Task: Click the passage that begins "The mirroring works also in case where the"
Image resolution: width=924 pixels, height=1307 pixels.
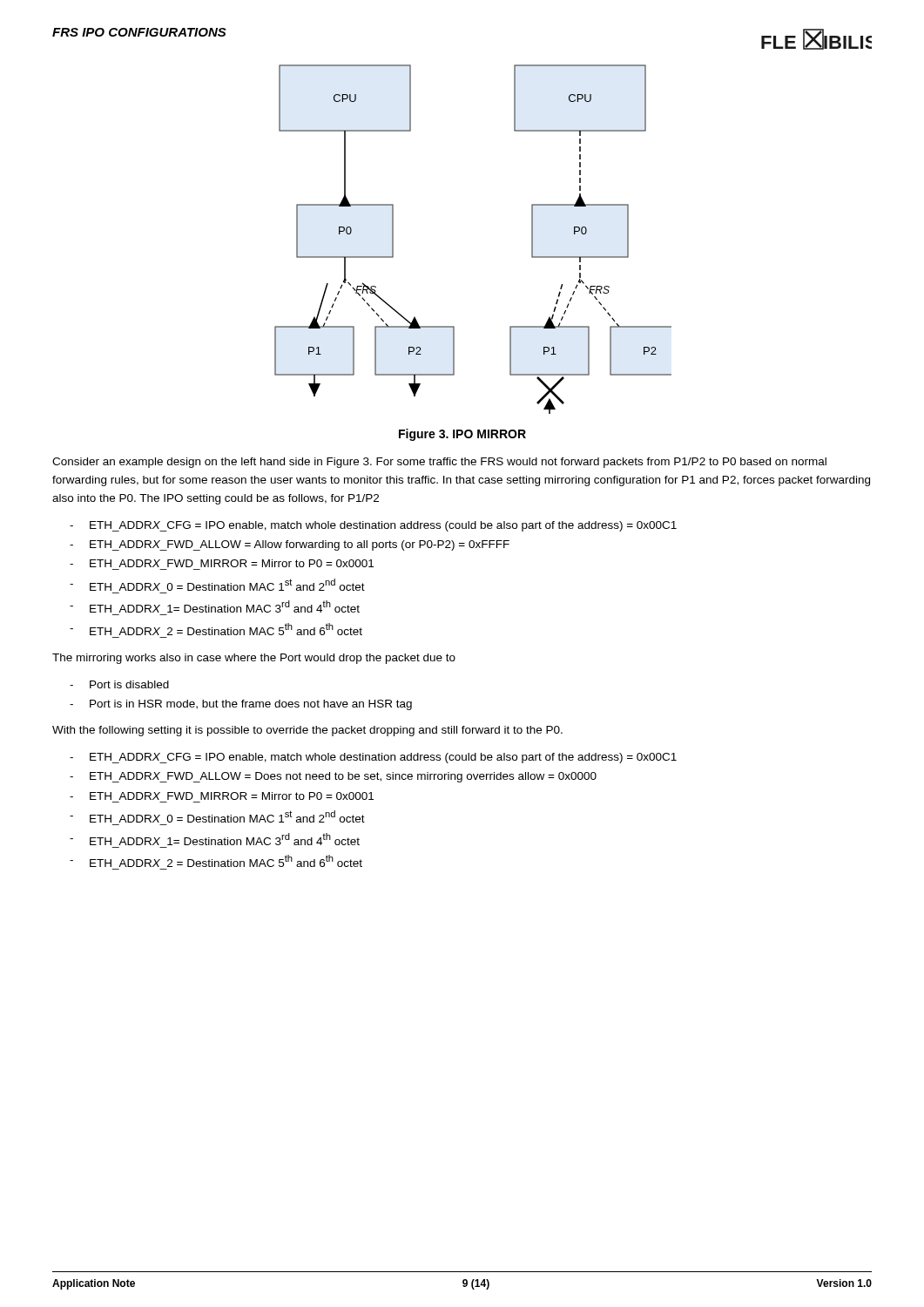Action: coord(254,657)
